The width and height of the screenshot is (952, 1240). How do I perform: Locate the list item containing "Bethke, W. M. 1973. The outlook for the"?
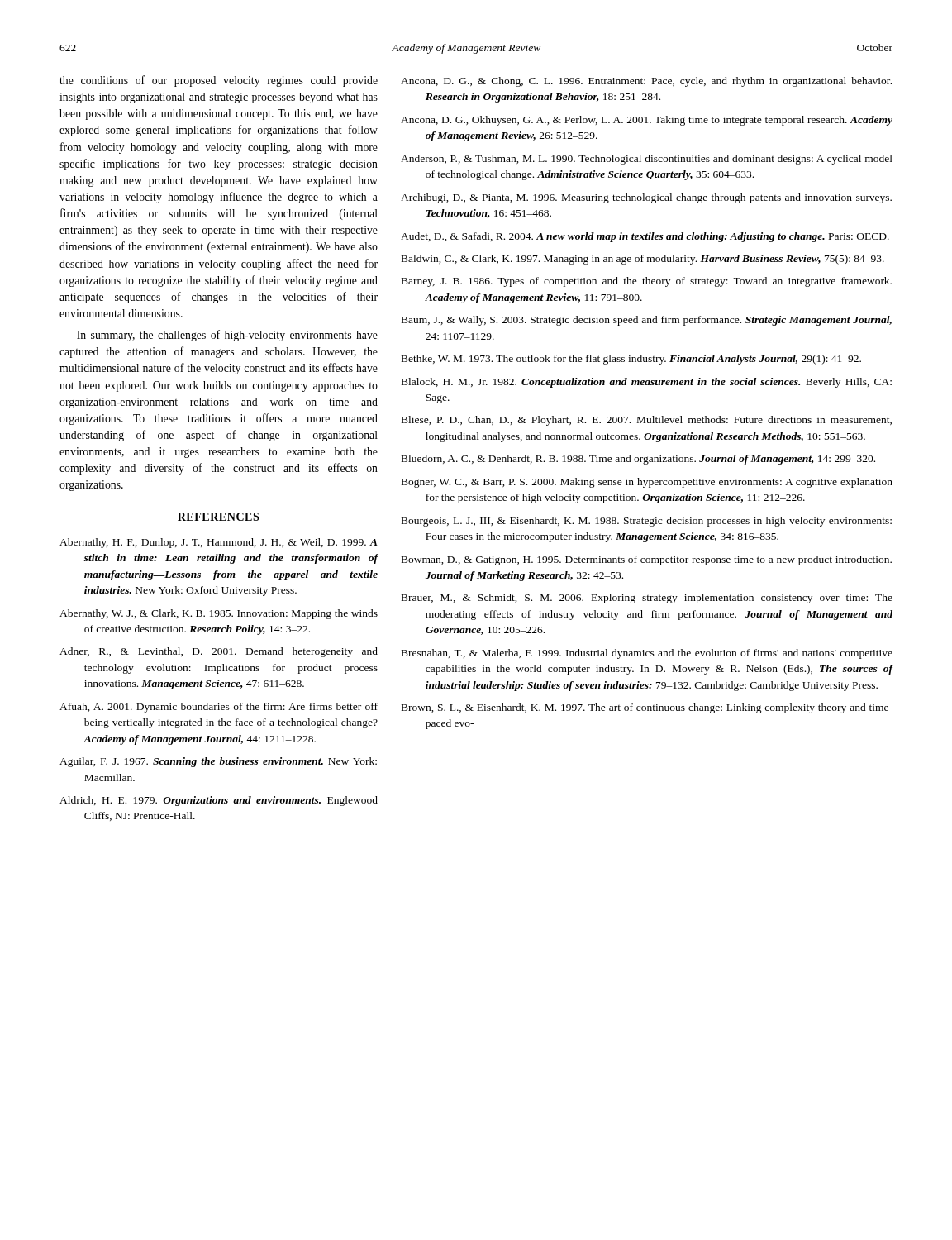(x=631, y=358)
